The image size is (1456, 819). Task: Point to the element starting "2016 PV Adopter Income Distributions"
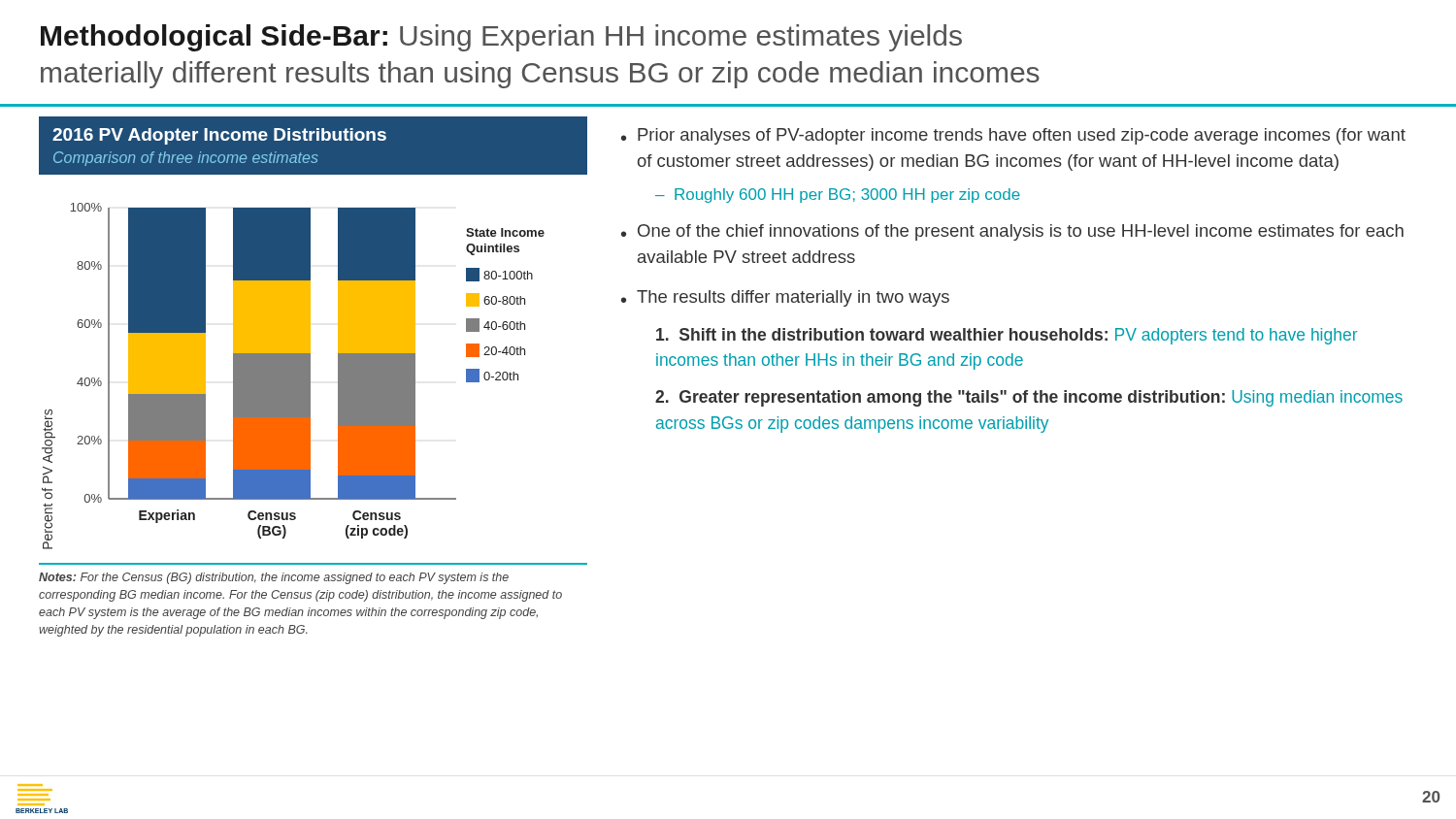[220, 134]
